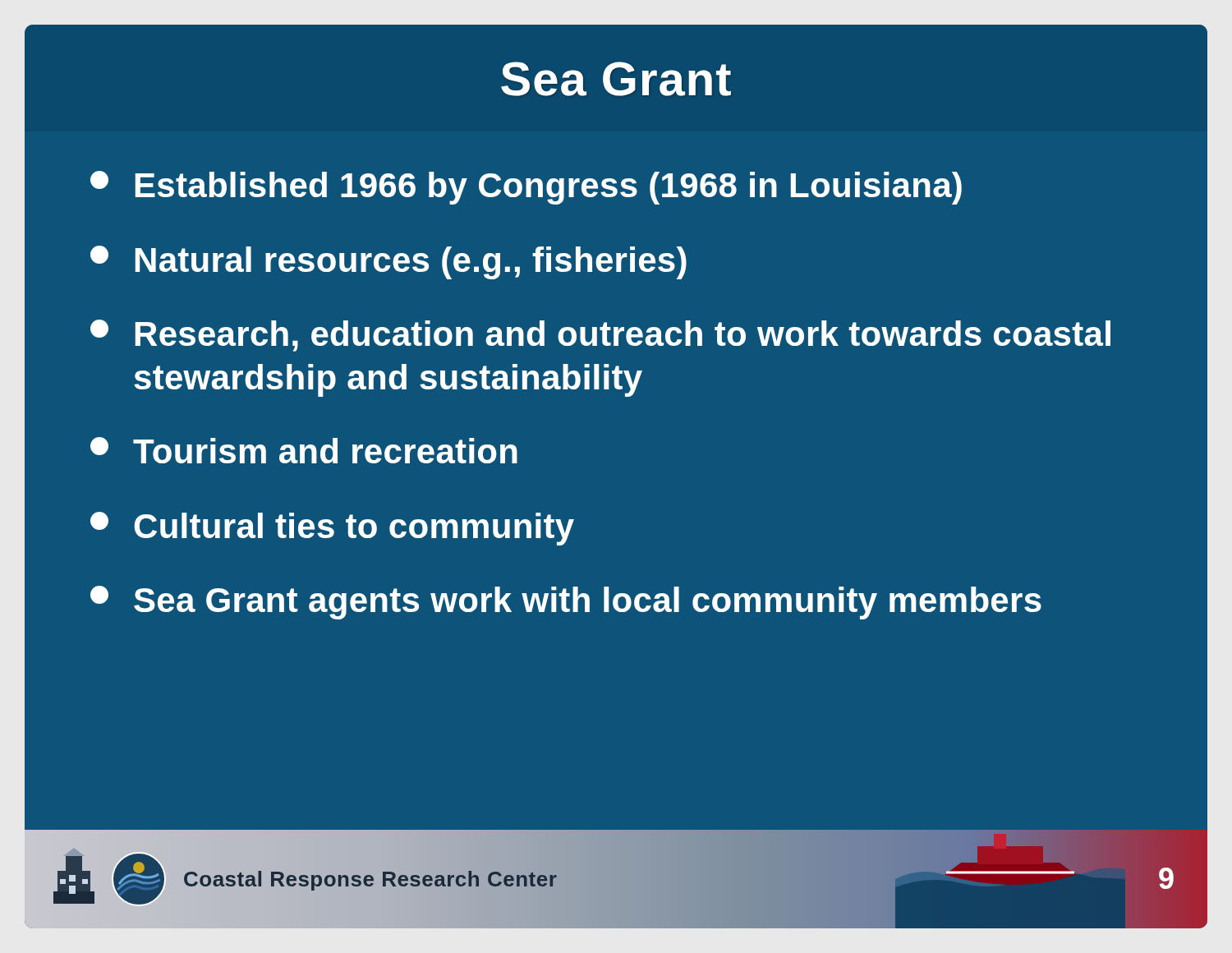1232x953 pixels.
Task: Find the list item with the text "Tourism and recreation"
Action: tap(305, 452)
